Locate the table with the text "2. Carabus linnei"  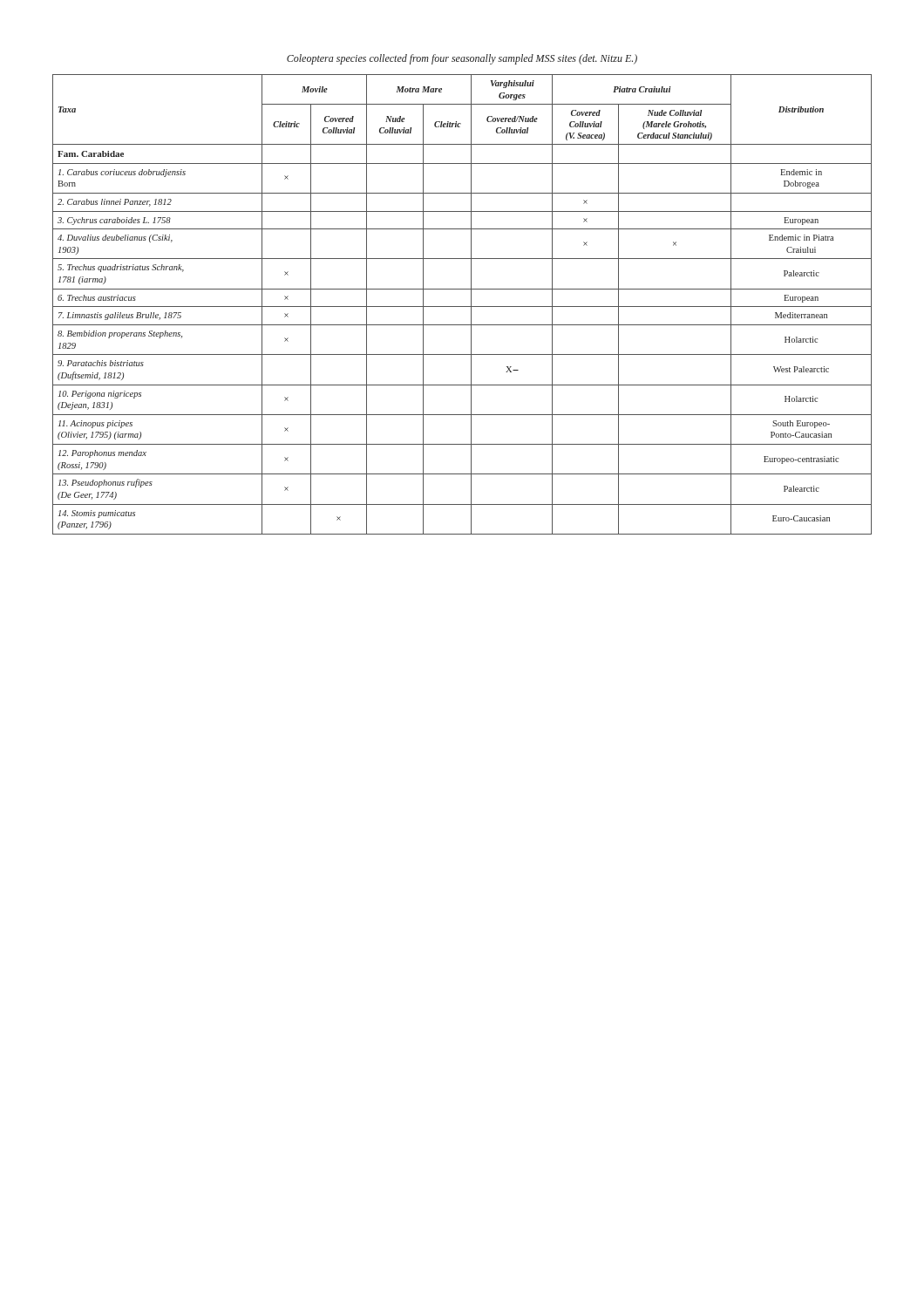pyautogui.click(x=462, y=304)
